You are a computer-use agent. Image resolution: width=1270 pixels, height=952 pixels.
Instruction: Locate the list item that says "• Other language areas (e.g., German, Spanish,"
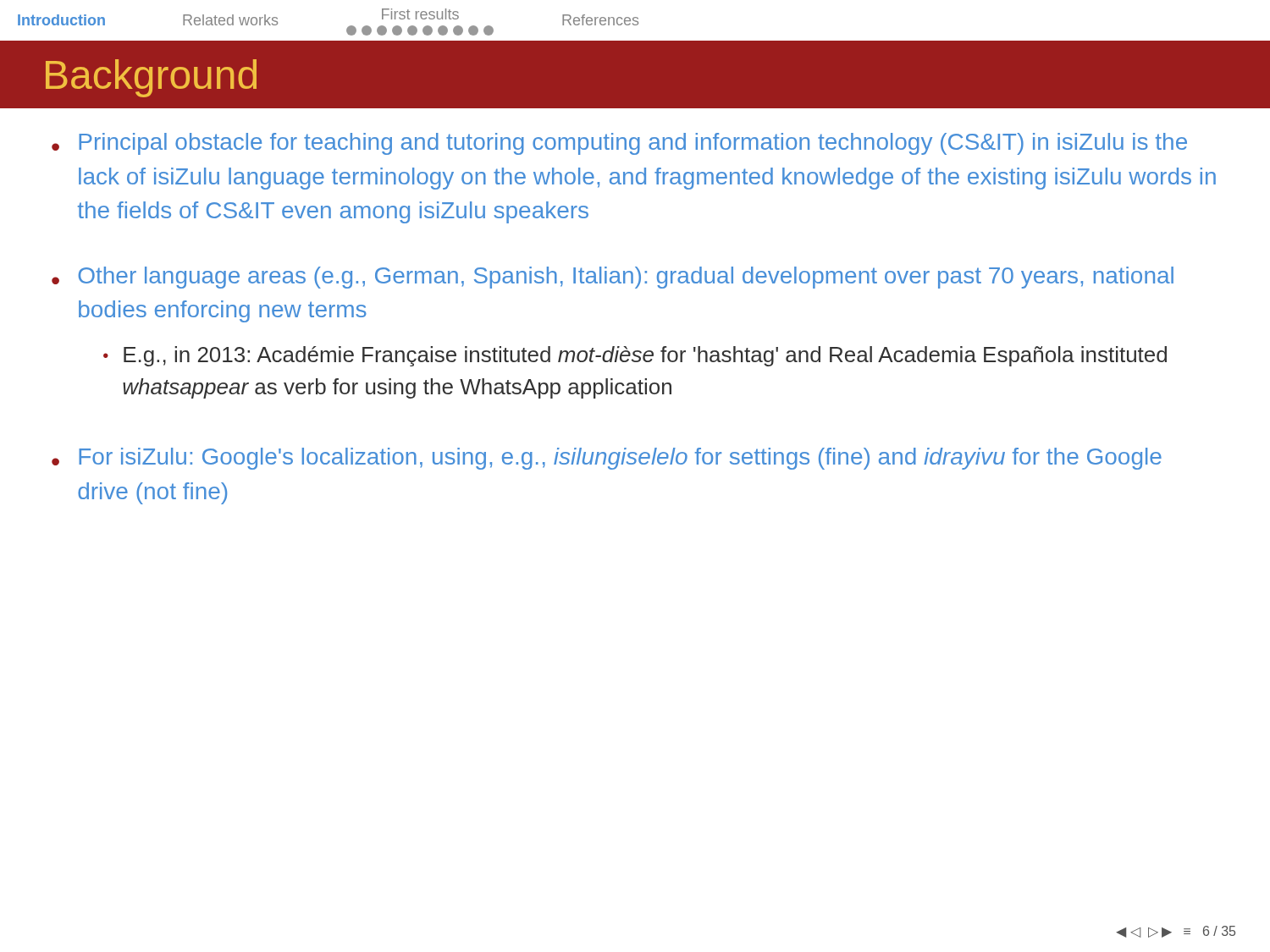pos(613,278)
